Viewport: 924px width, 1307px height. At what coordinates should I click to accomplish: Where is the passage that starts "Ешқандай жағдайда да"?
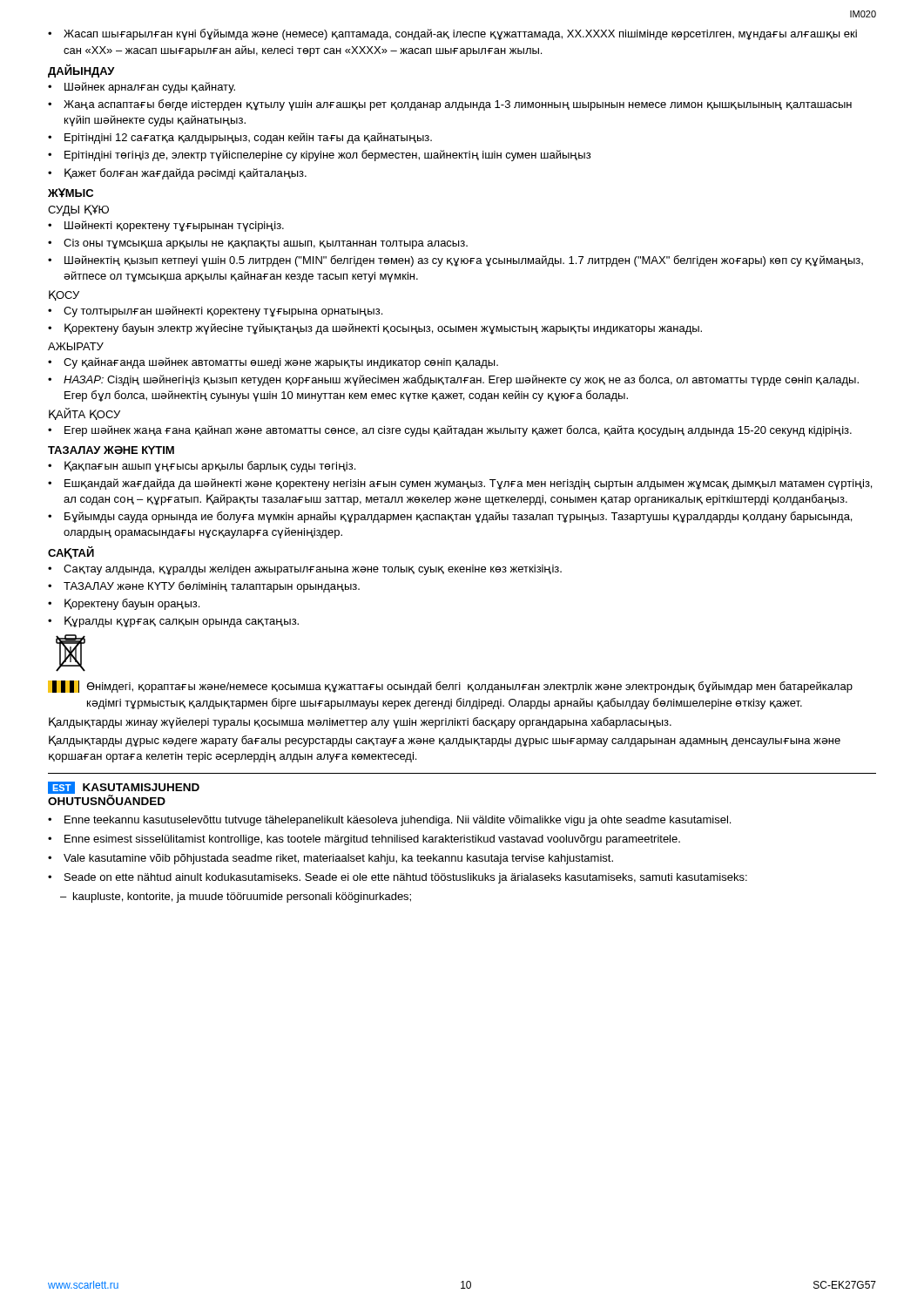468,491
